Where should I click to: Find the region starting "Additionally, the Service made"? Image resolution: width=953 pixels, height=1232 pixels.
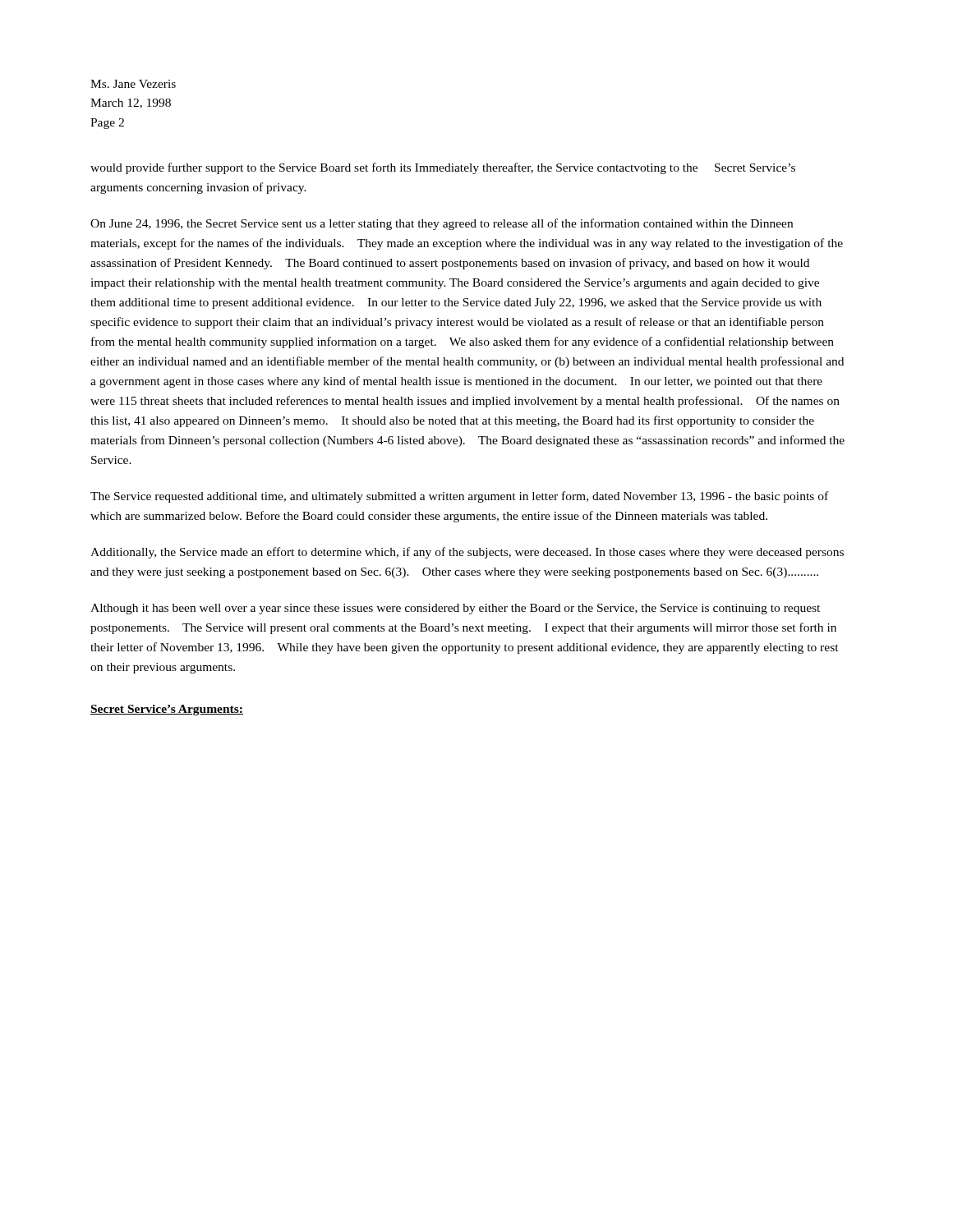point(468,562)
